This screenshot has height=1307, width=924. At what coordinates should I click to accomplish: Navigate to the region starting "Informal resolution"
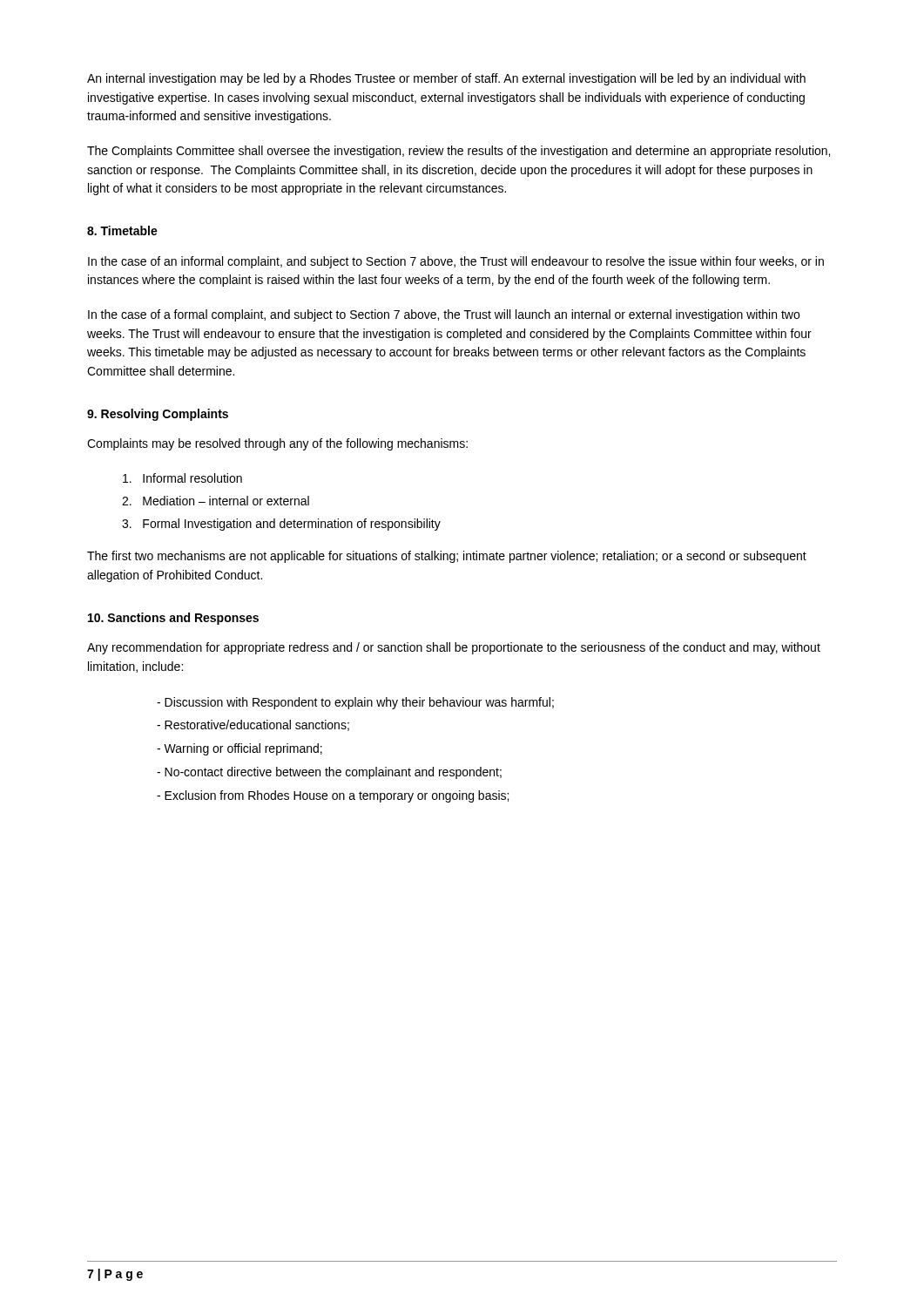[182, 478]
